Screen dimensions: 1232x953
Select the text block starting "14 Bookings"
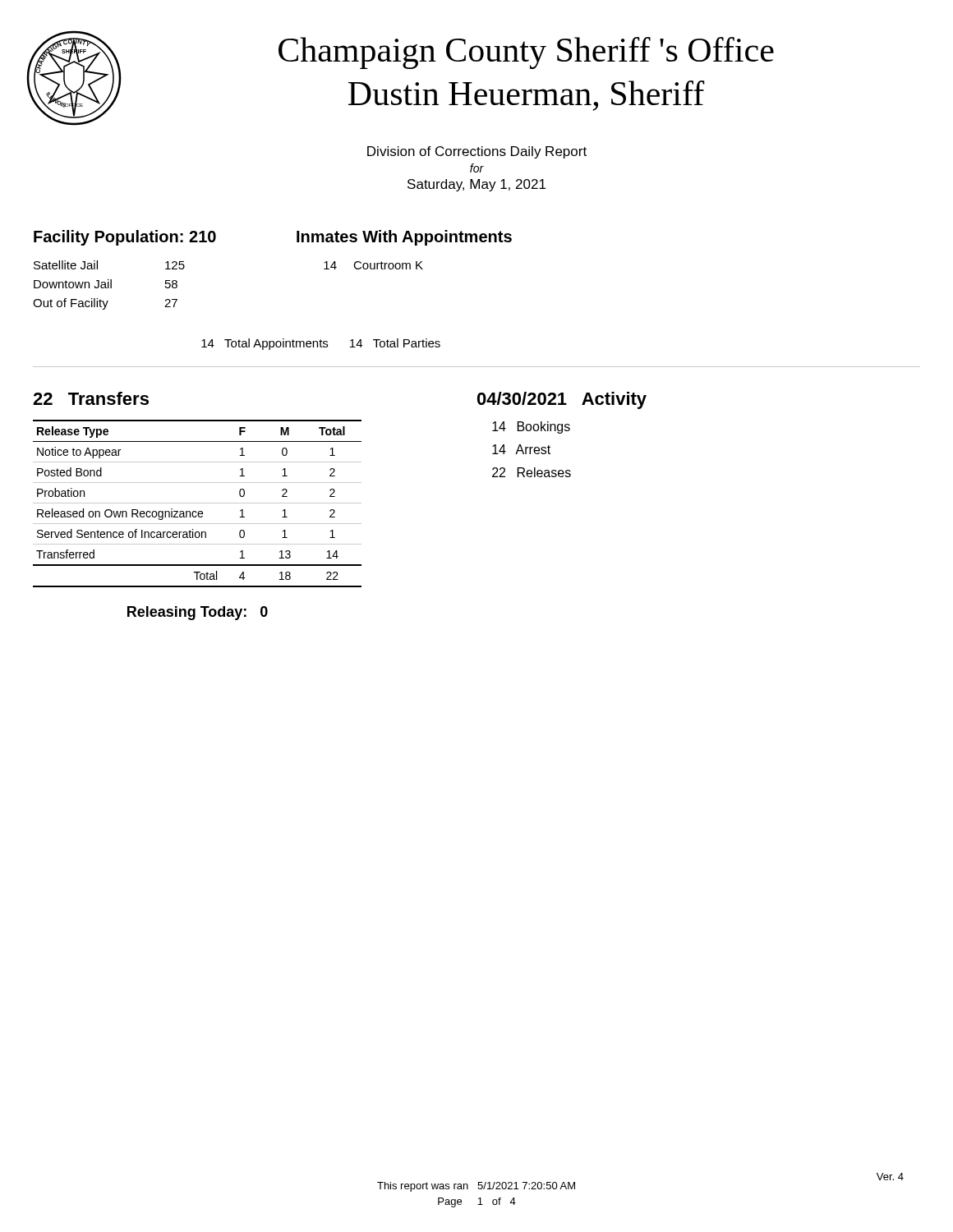tap(523, 427)
